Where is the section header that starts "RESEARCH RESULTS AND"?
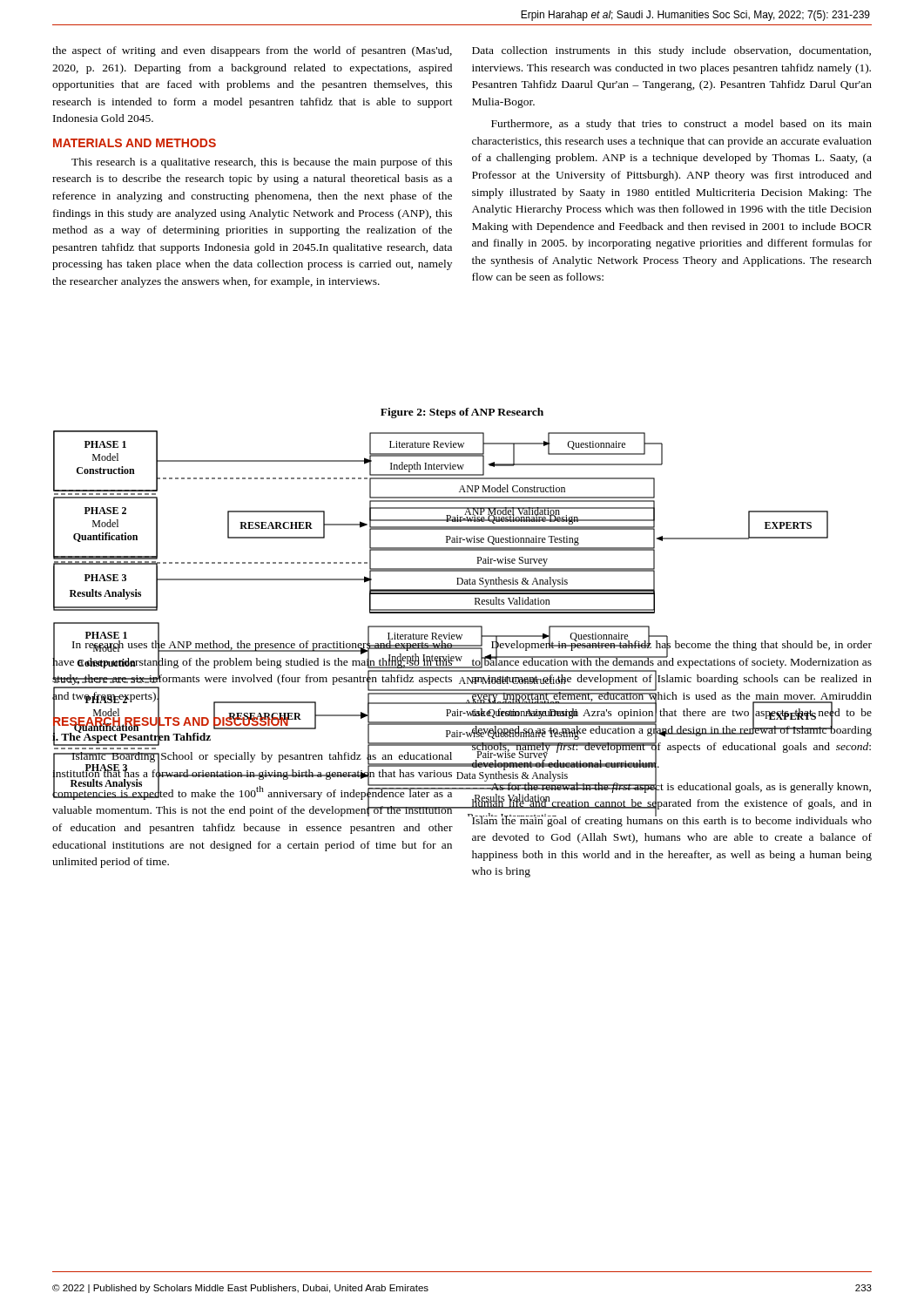 coord(170,722)
